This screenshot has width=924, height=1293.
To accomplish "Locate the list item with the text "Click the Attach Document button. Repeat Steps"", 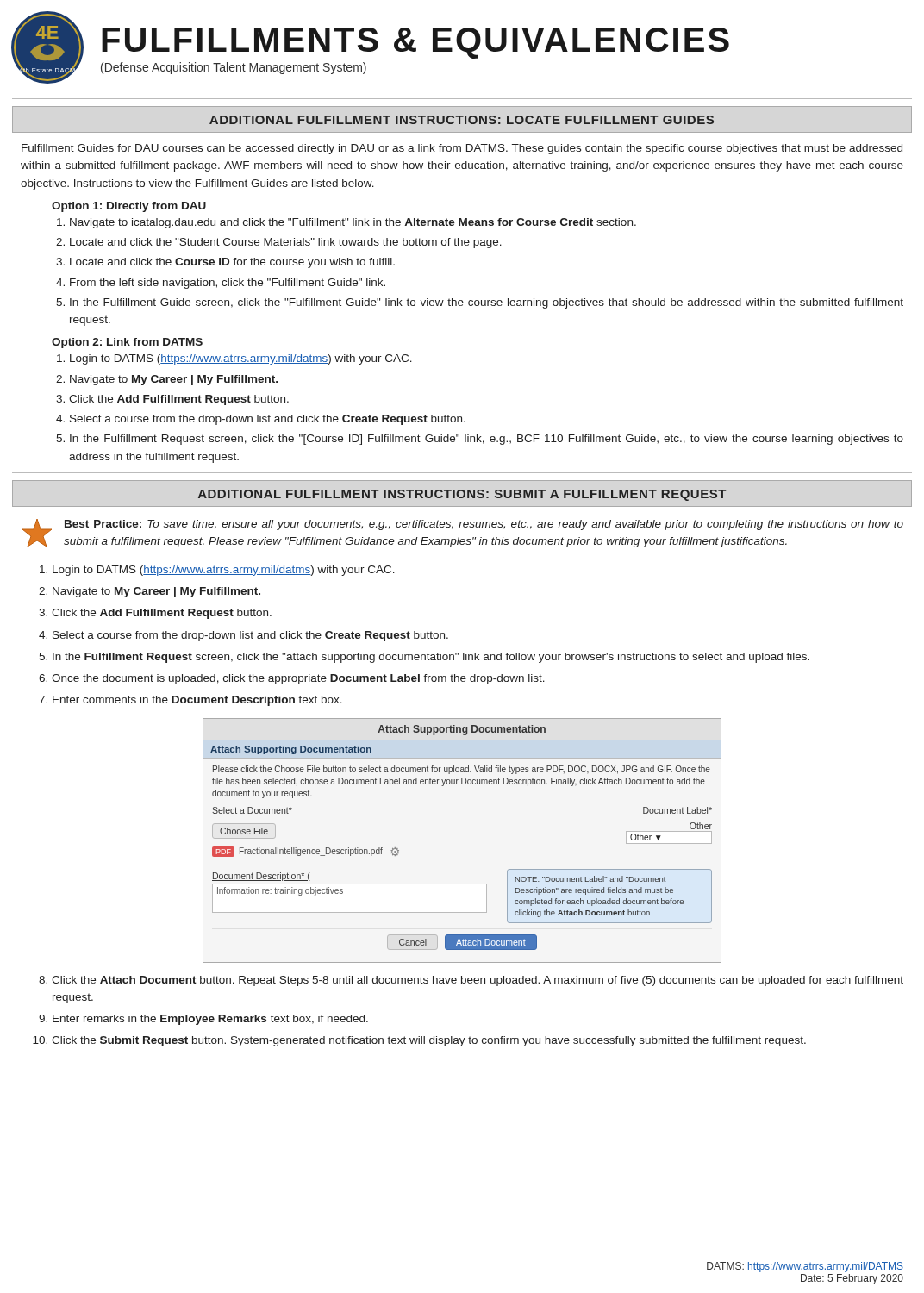I will pyautogui.click(x=478, y=988).
